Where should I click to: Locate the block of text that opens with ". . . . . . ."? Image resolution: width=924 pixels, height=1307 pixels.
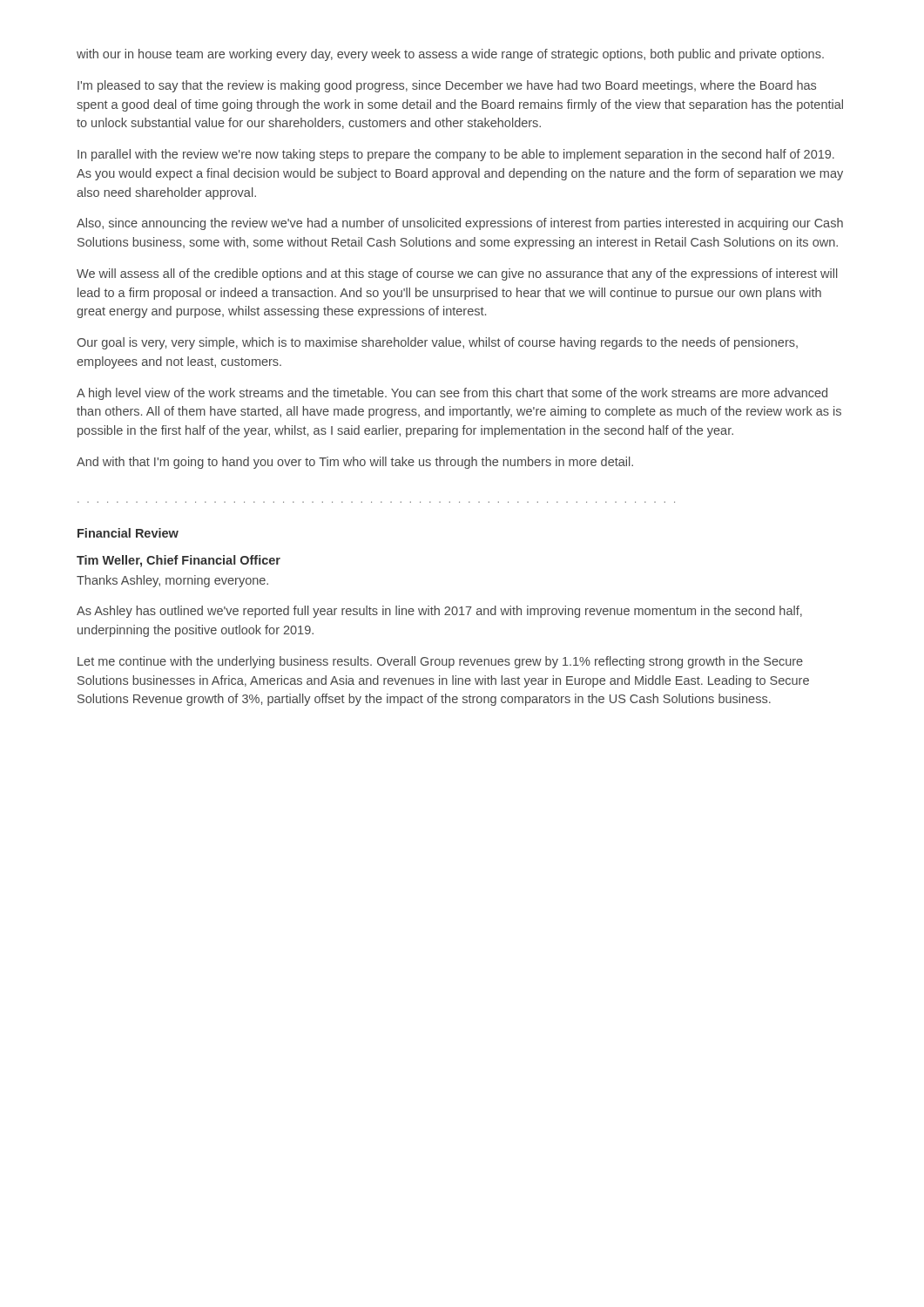click(x=377, y=498)
